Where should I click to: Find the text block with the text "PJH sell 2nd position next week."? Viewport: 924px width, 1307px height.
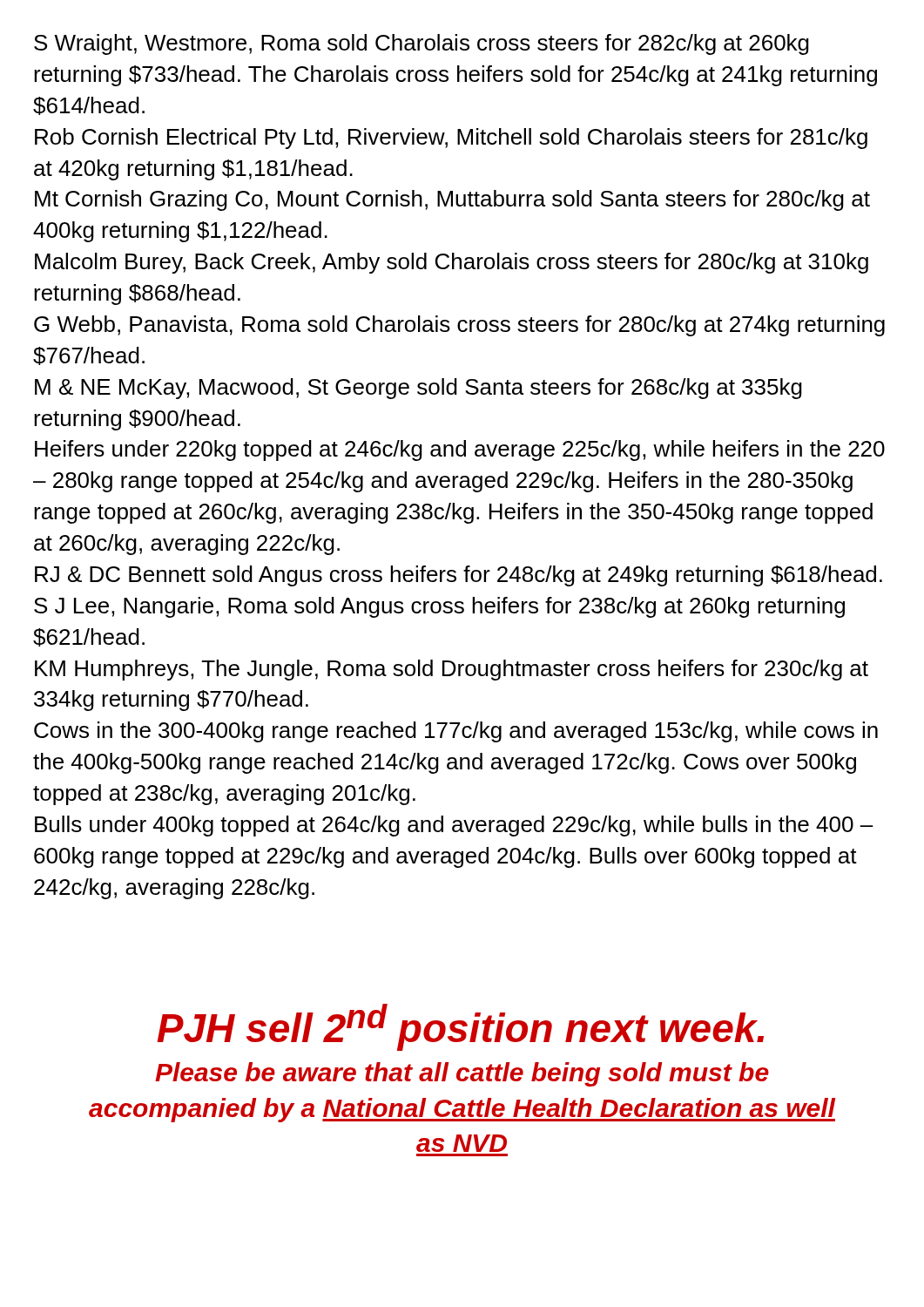[x=462, y=1080]
